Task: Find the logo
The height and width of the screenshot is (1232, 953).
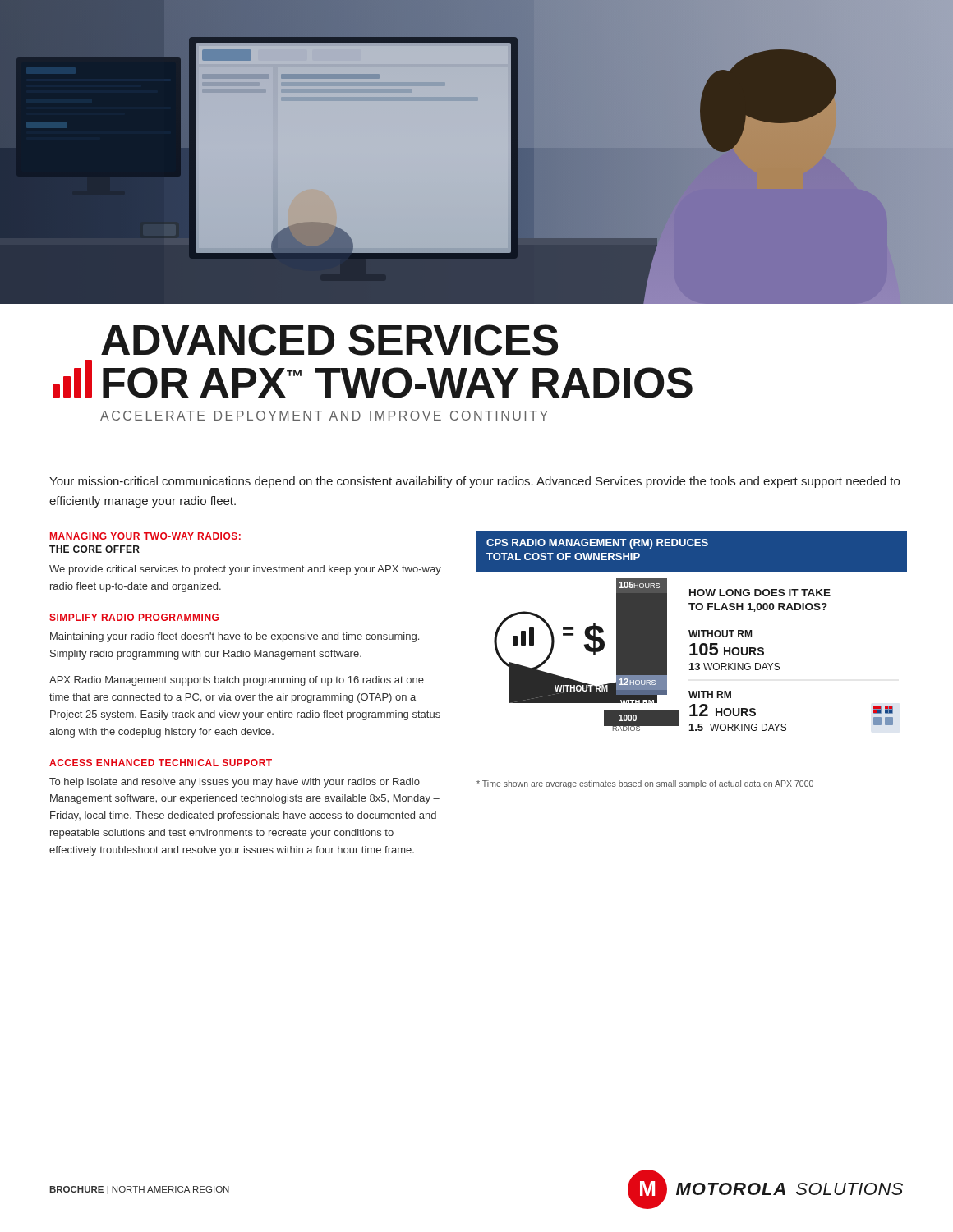Action: coord(766,1189)
